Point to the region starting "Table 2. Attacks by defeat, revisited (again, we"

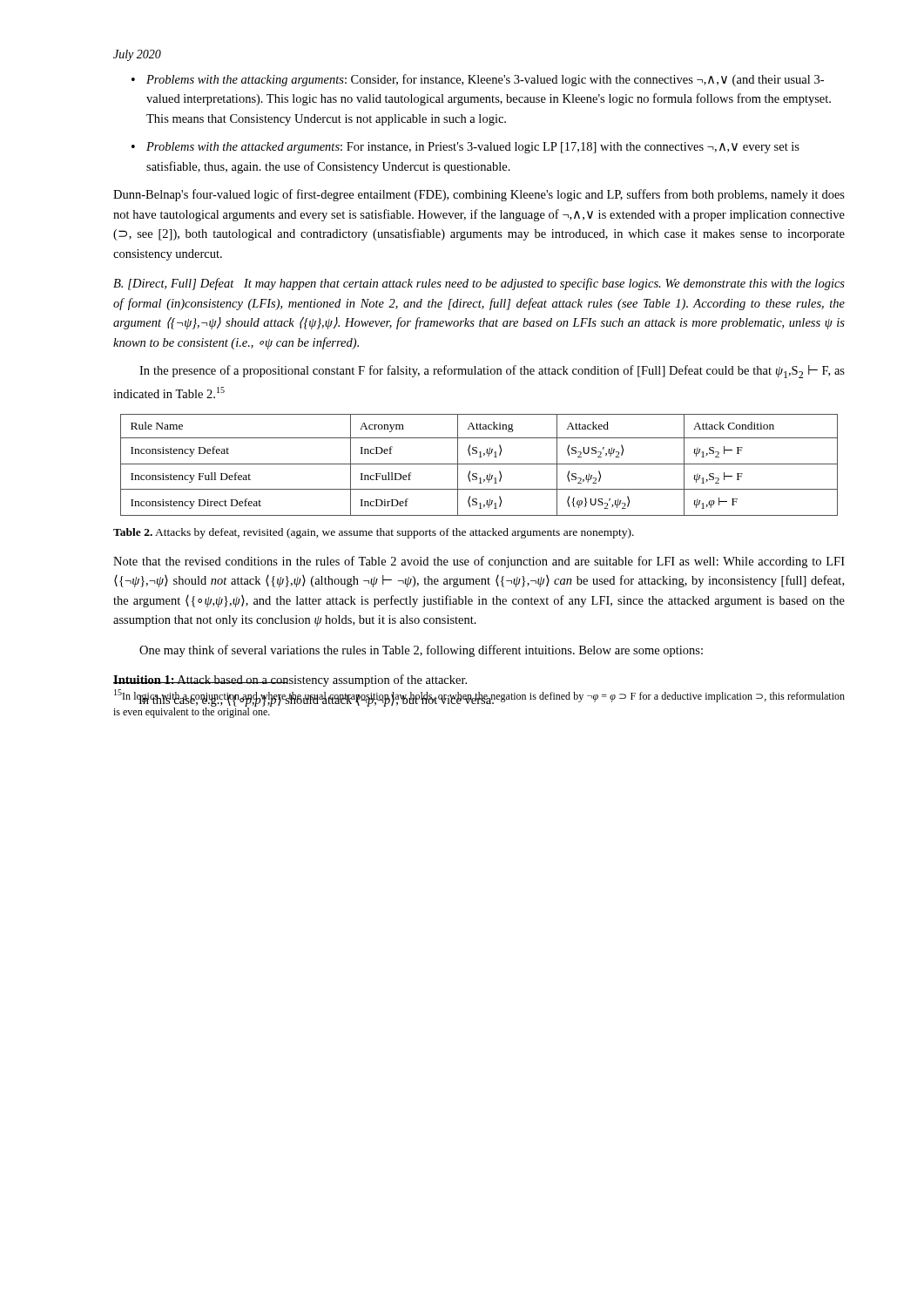tap(374, 532)
